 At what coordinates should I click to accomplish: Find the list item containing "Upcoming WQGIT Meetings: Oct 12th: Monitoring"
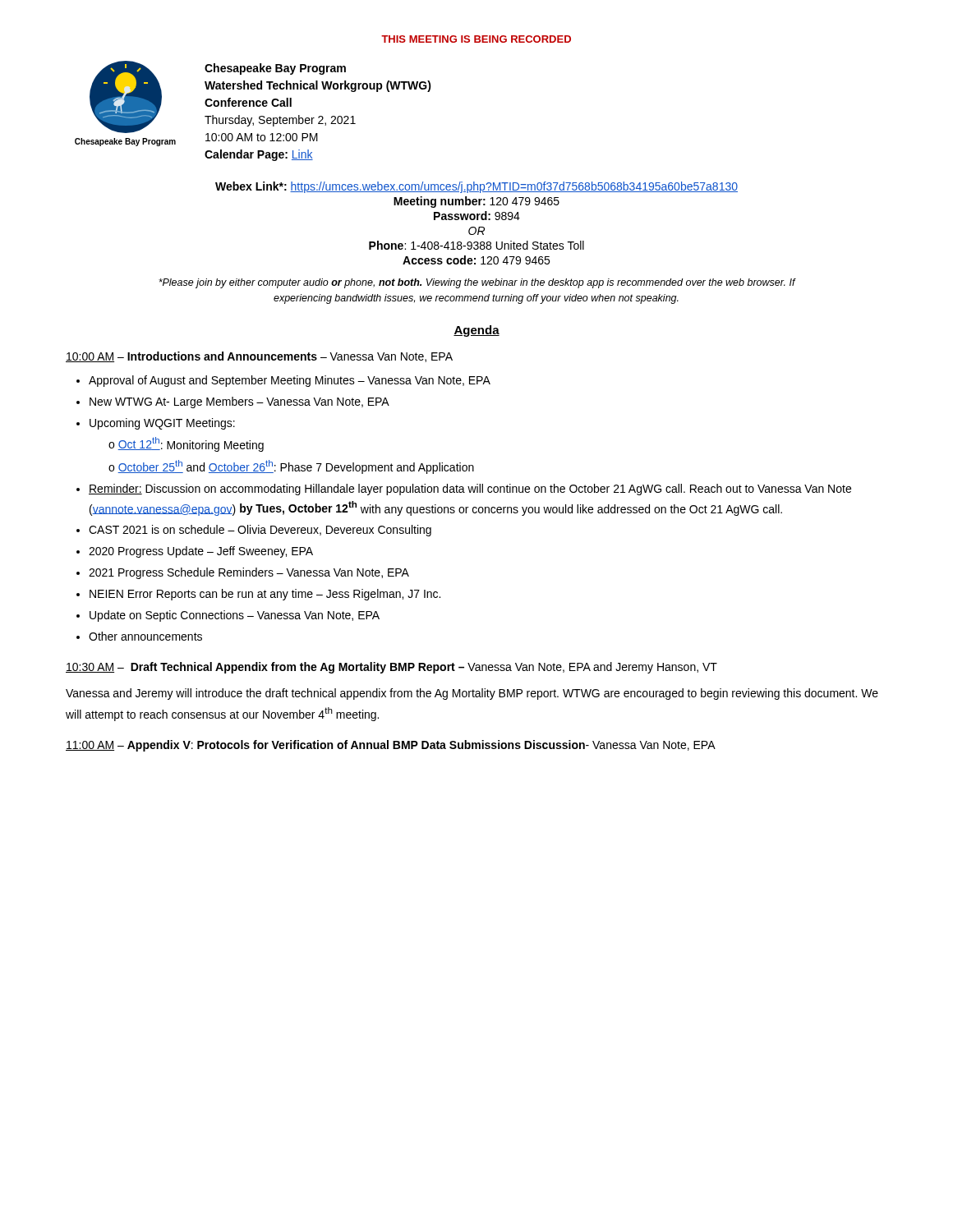coord(162,424)
